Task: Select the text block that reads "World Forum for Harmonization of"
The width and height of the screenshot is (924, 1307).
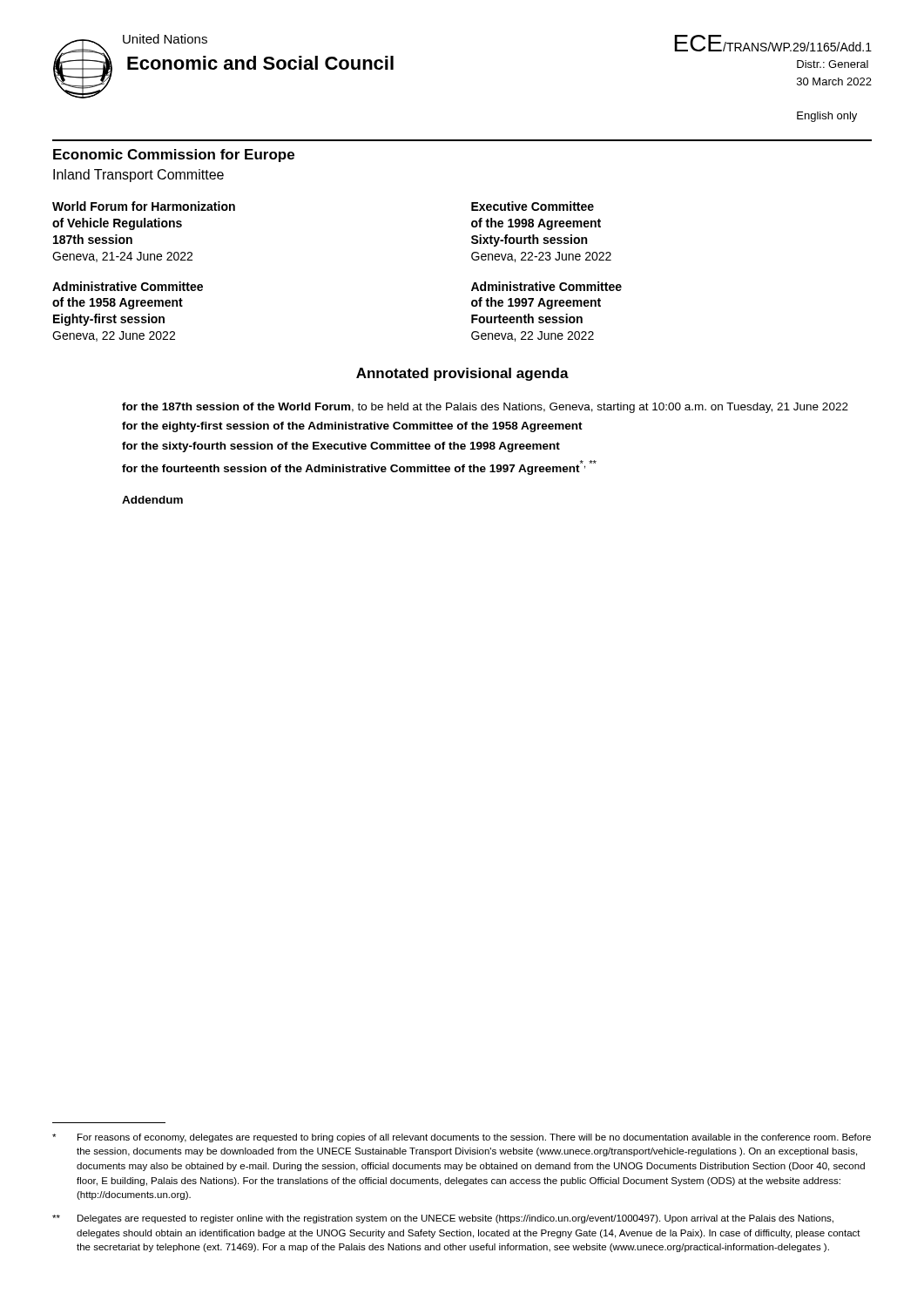Action: 144,231
